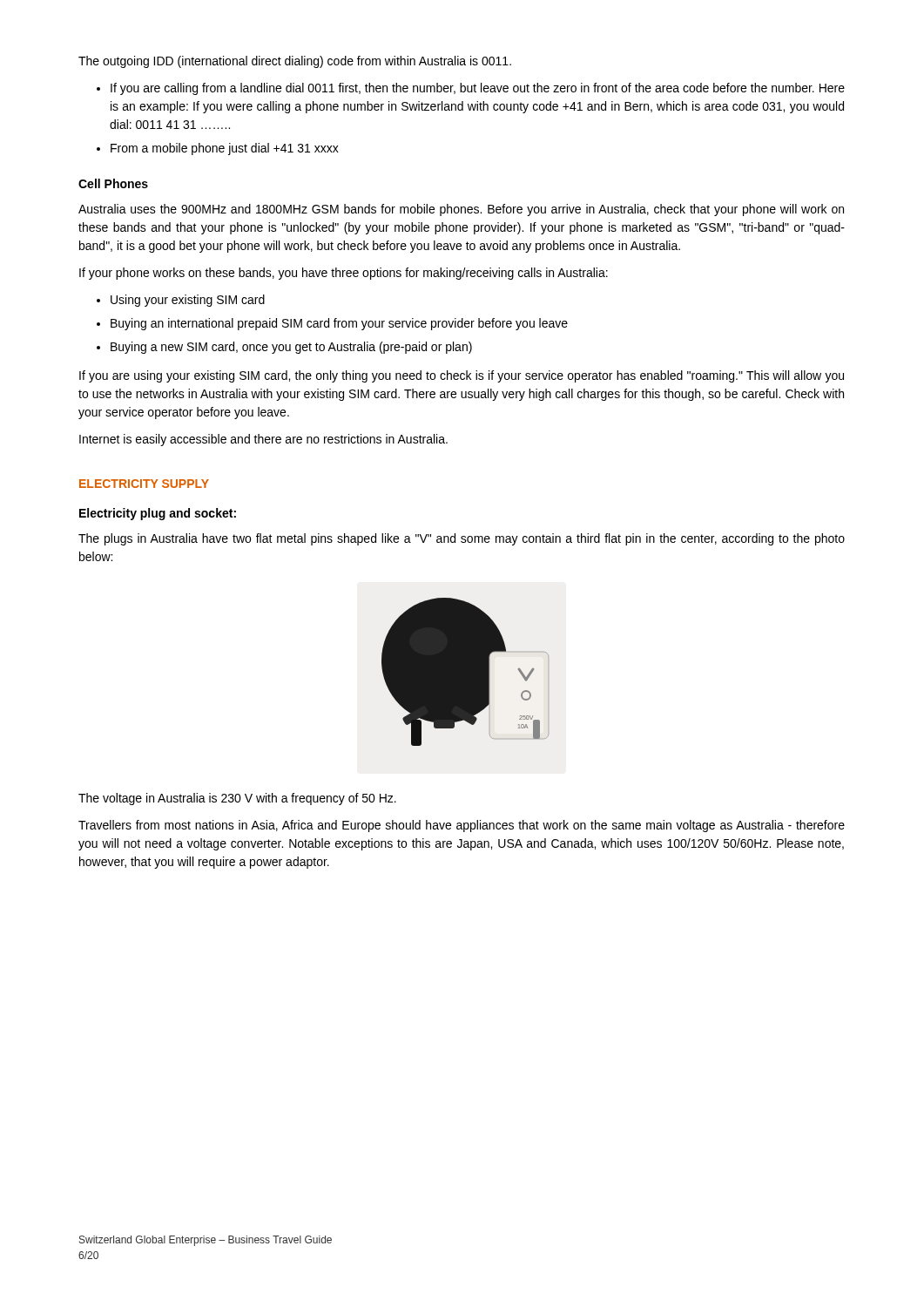Find the section header that says "Cell Phones"

click(x=113, y=183)
